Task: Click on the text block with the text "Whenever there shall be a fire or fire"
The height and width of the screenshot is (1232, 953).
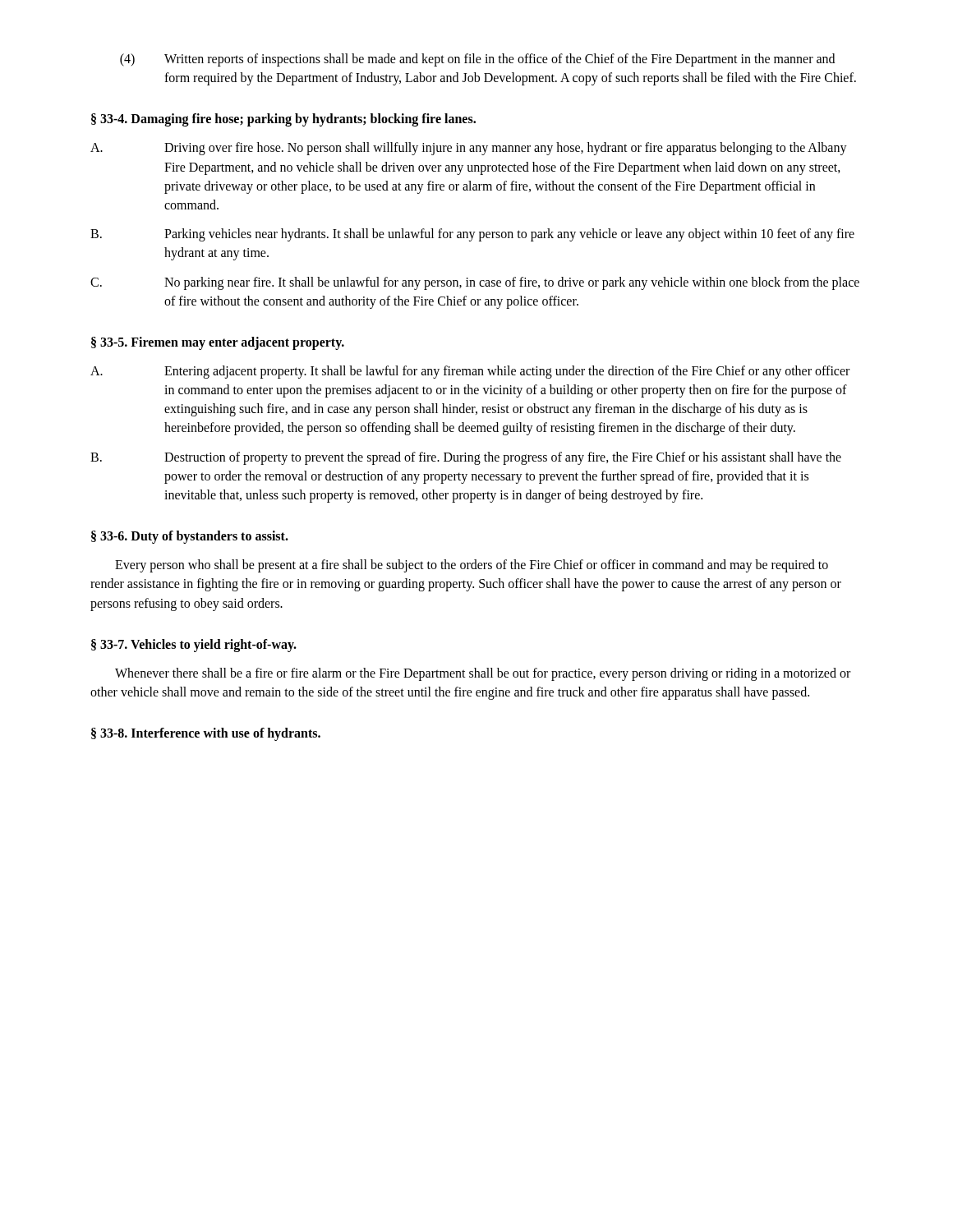Action: coord(476,682)
